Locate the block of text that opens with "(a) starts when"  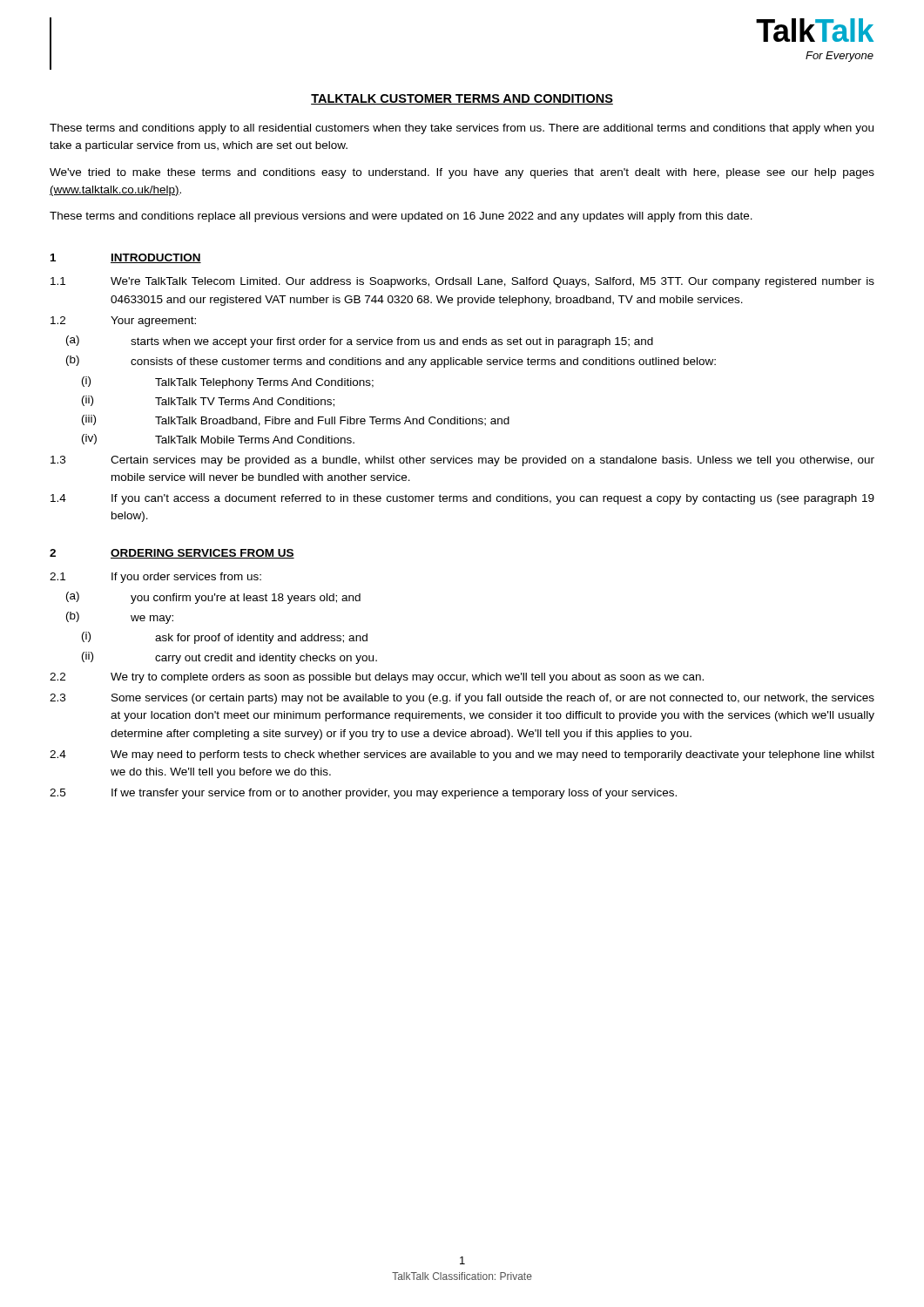pyautogui.click(x=462, y=342)
